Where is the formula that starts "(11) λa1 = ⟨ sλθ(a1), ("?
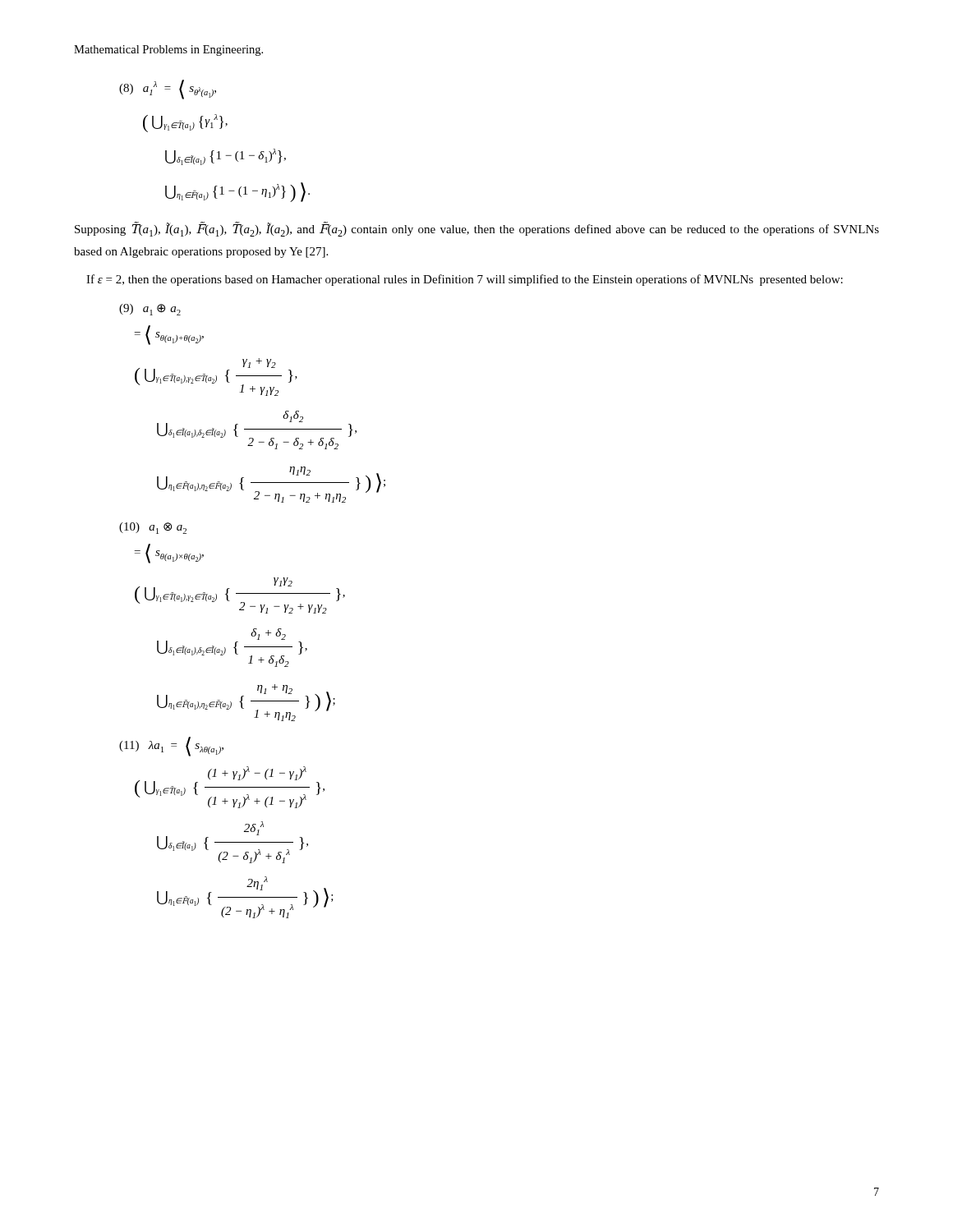Image resolution: width=953 pixels, height=1232 pixels. pos(227,829)
